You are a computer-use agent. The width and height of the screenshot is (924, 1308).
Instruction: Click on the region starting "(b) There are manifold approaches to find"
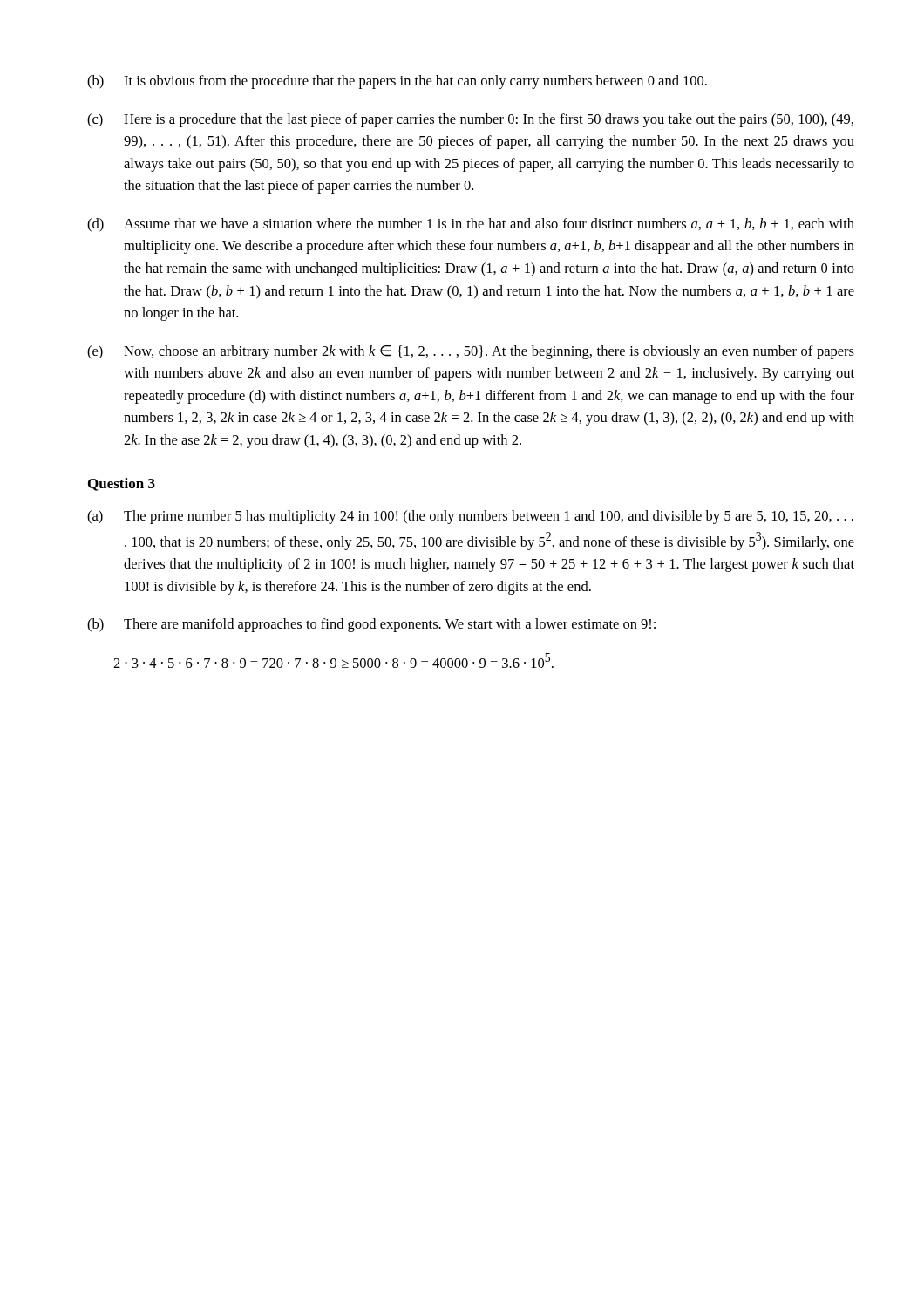471,624
